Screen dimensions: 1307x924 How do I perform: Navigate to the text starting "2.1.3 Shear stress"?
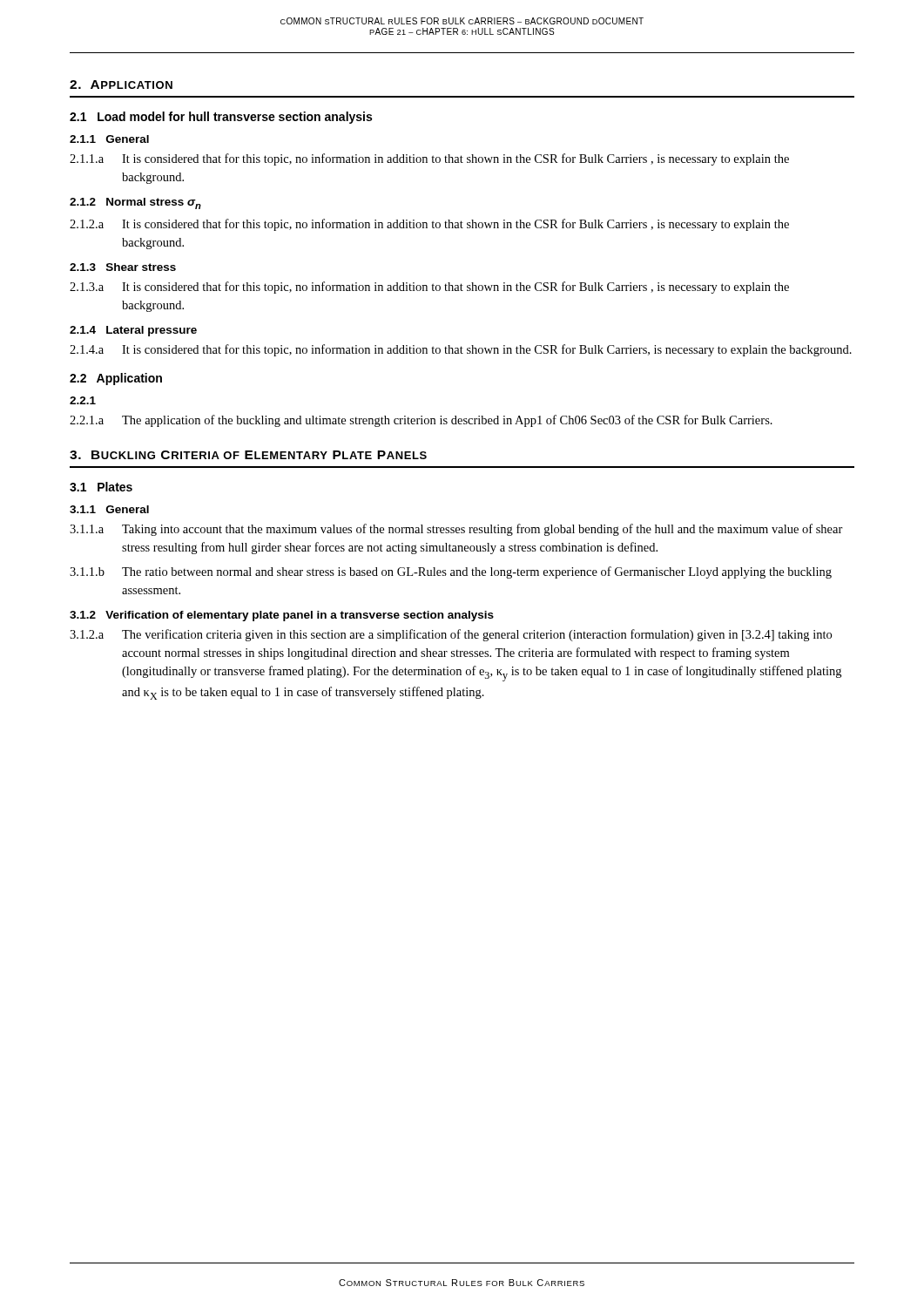click(123, 267)
